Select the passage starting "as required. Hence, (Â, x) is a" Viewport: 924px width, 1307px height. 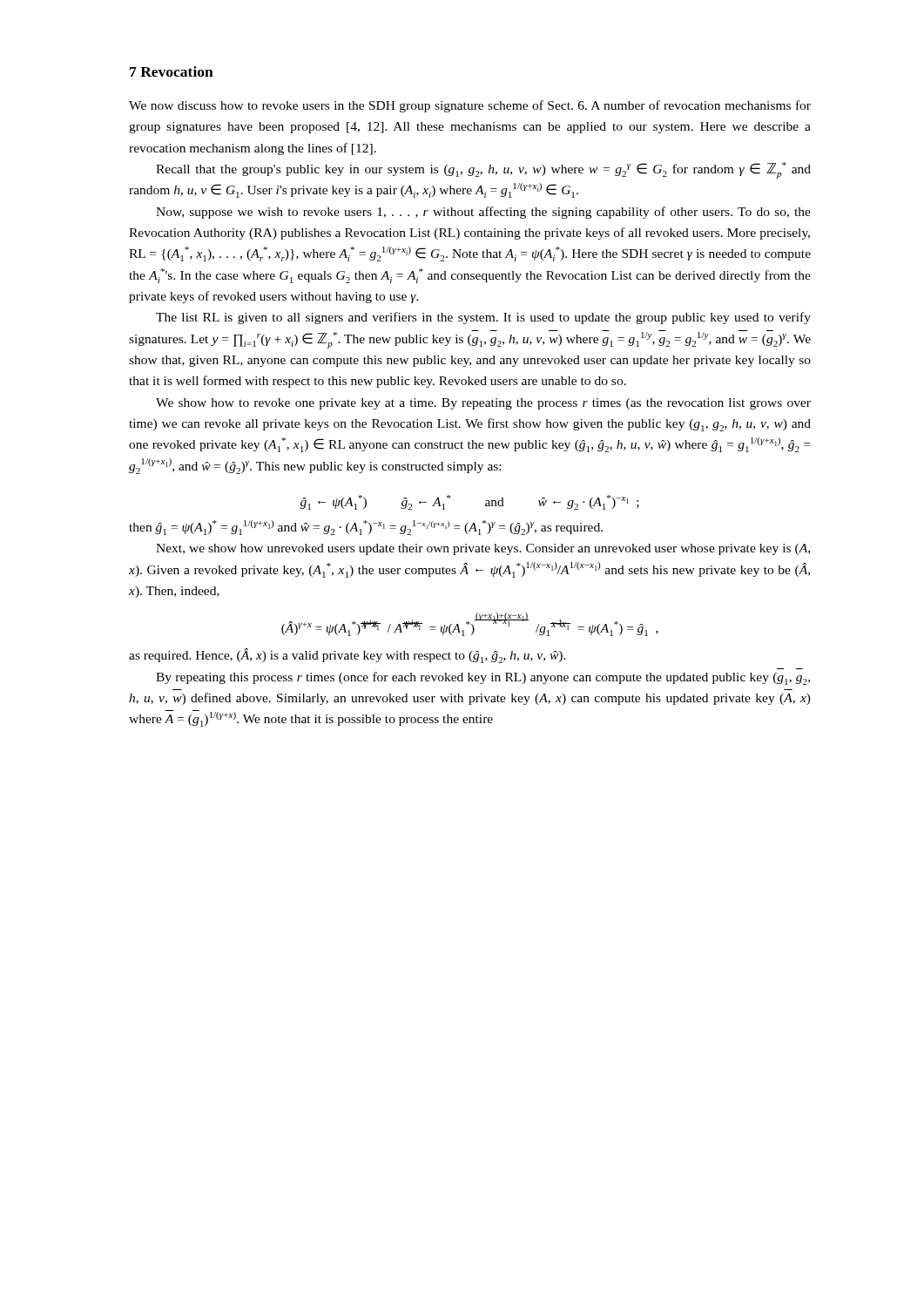click(x=470, y=656)
